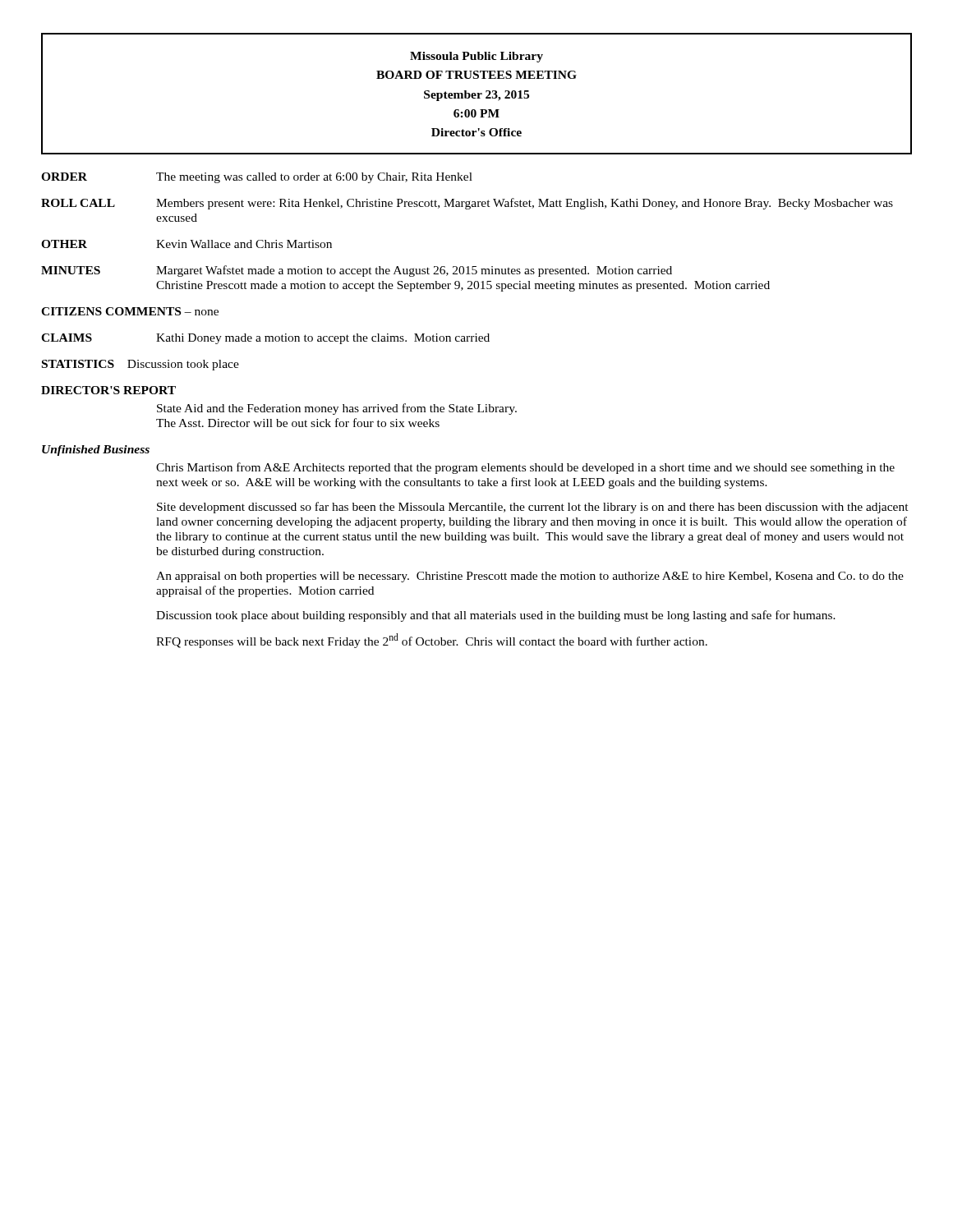This screenshot has height=1232, width=953.
Task: Point to the text starting "Discussion took place about building responsibly and that"
Action: [x=496, y=615]
